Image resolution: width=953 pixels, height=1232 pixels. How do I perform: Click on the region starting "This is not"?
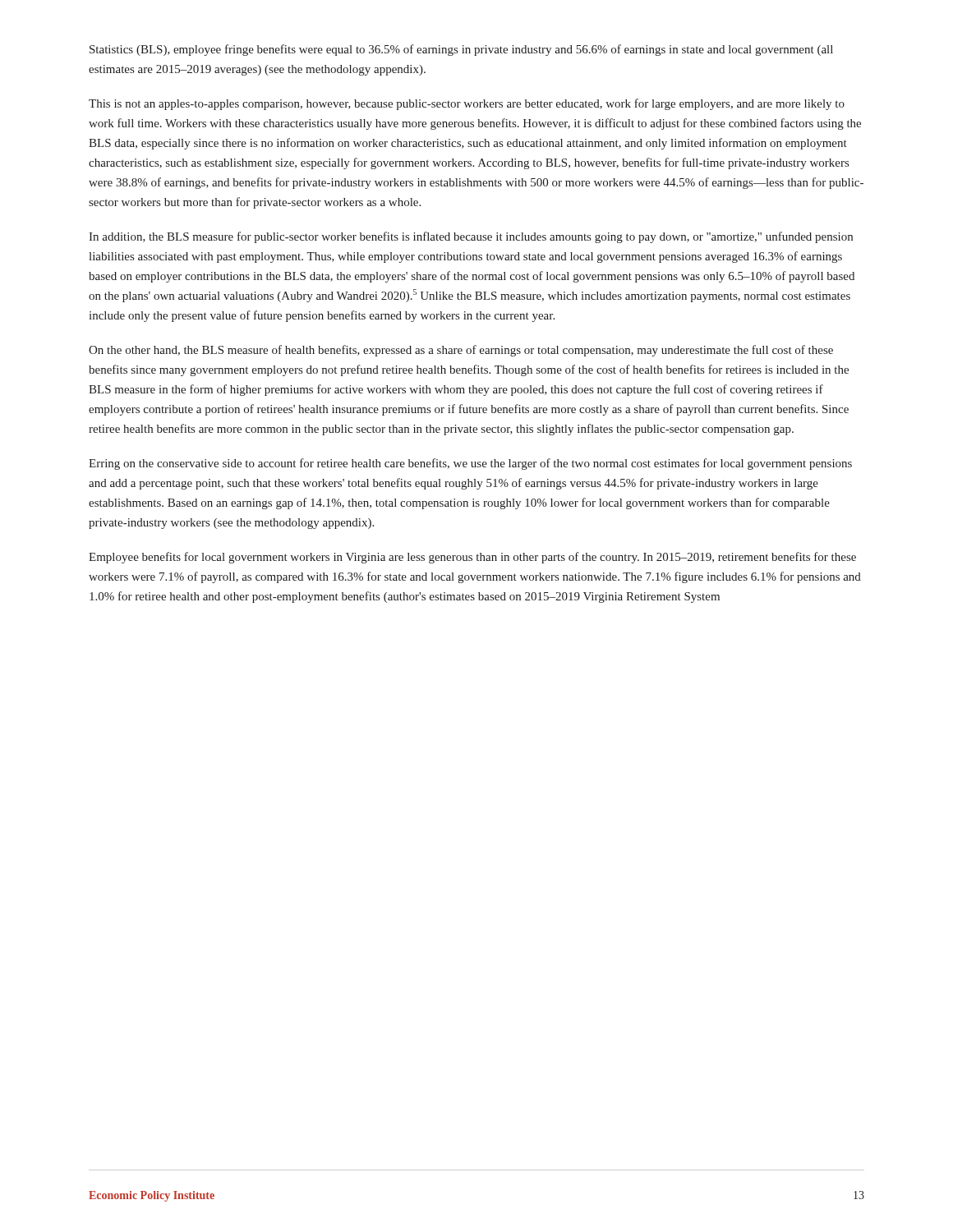[x=476, y=153]
